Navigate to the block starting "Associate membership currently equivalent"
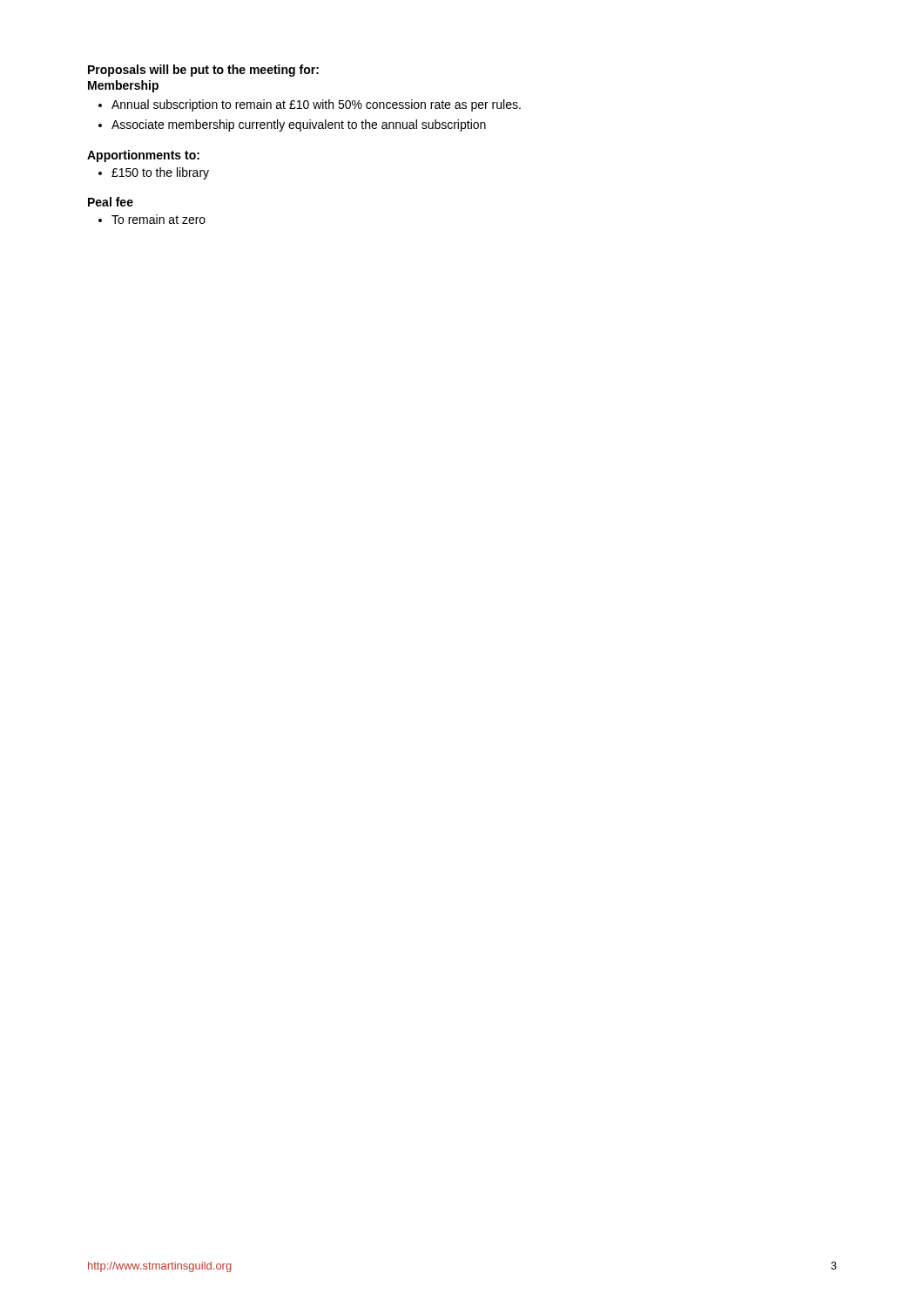This screenshot has height=1307, width=924. point(299,125)
